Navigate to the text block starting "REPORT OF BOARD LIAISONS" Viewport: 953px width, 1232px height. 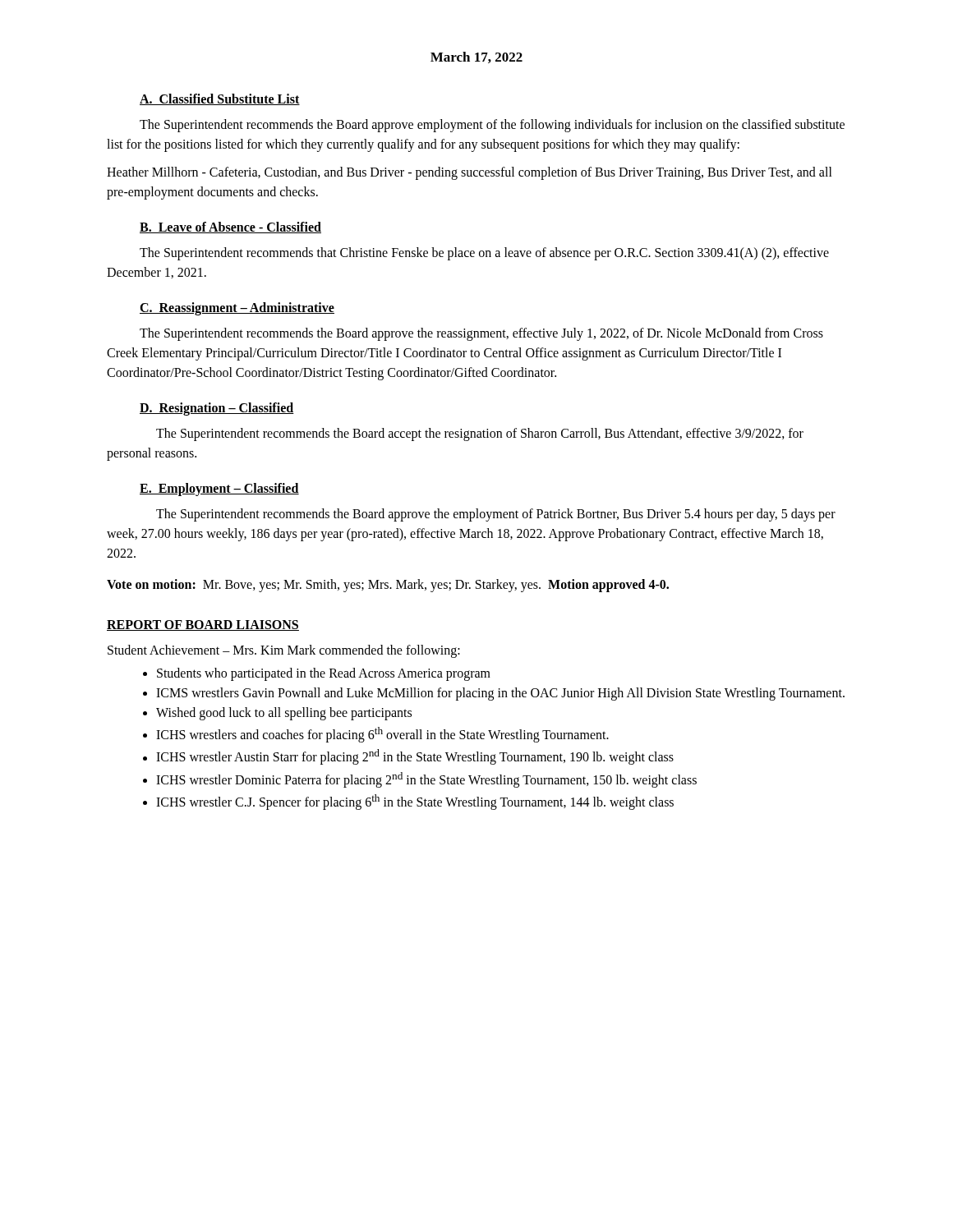[x=203, y=625]
